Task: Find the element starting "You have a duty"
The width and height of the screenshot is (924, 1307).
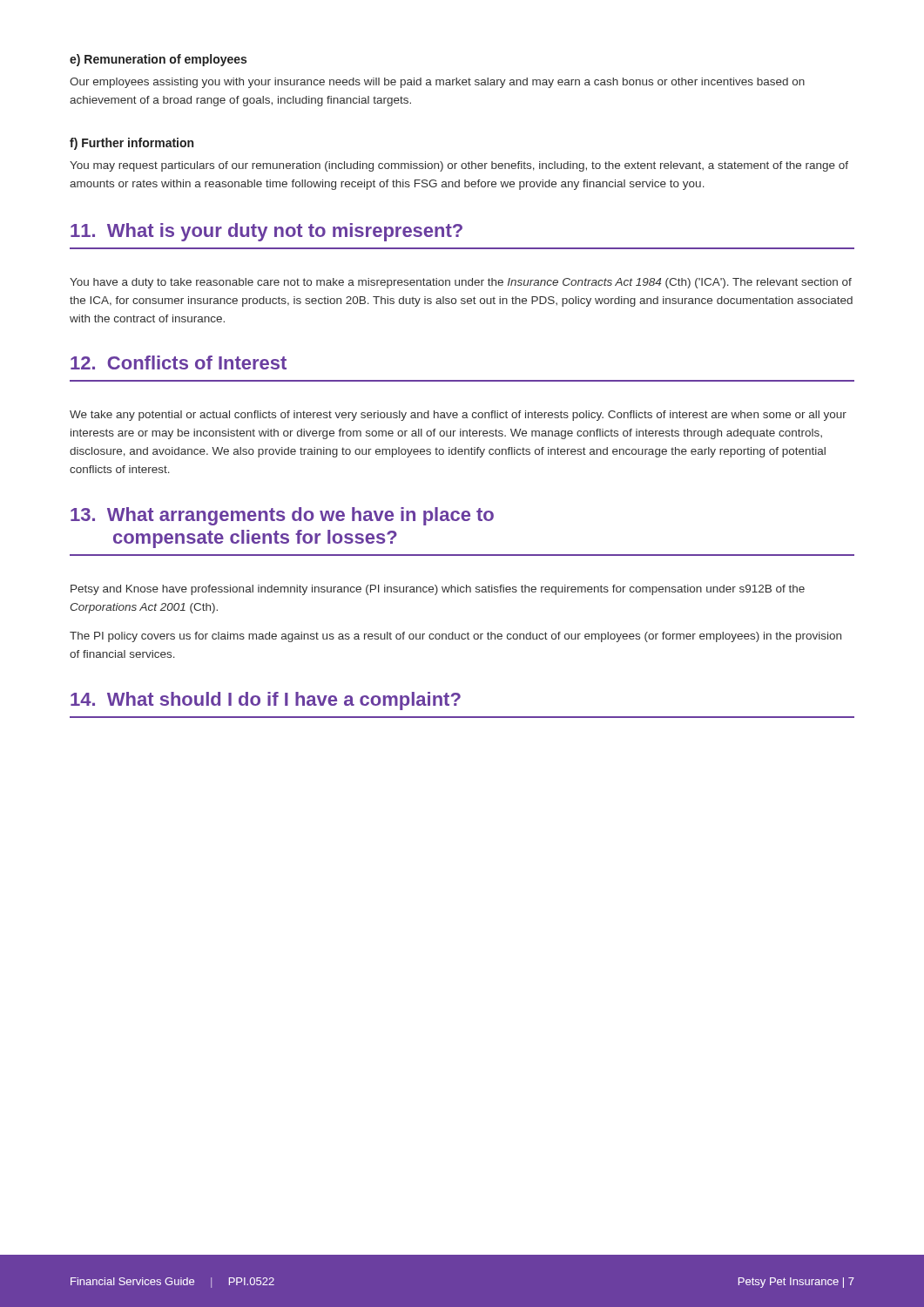Action: (461, 300)
